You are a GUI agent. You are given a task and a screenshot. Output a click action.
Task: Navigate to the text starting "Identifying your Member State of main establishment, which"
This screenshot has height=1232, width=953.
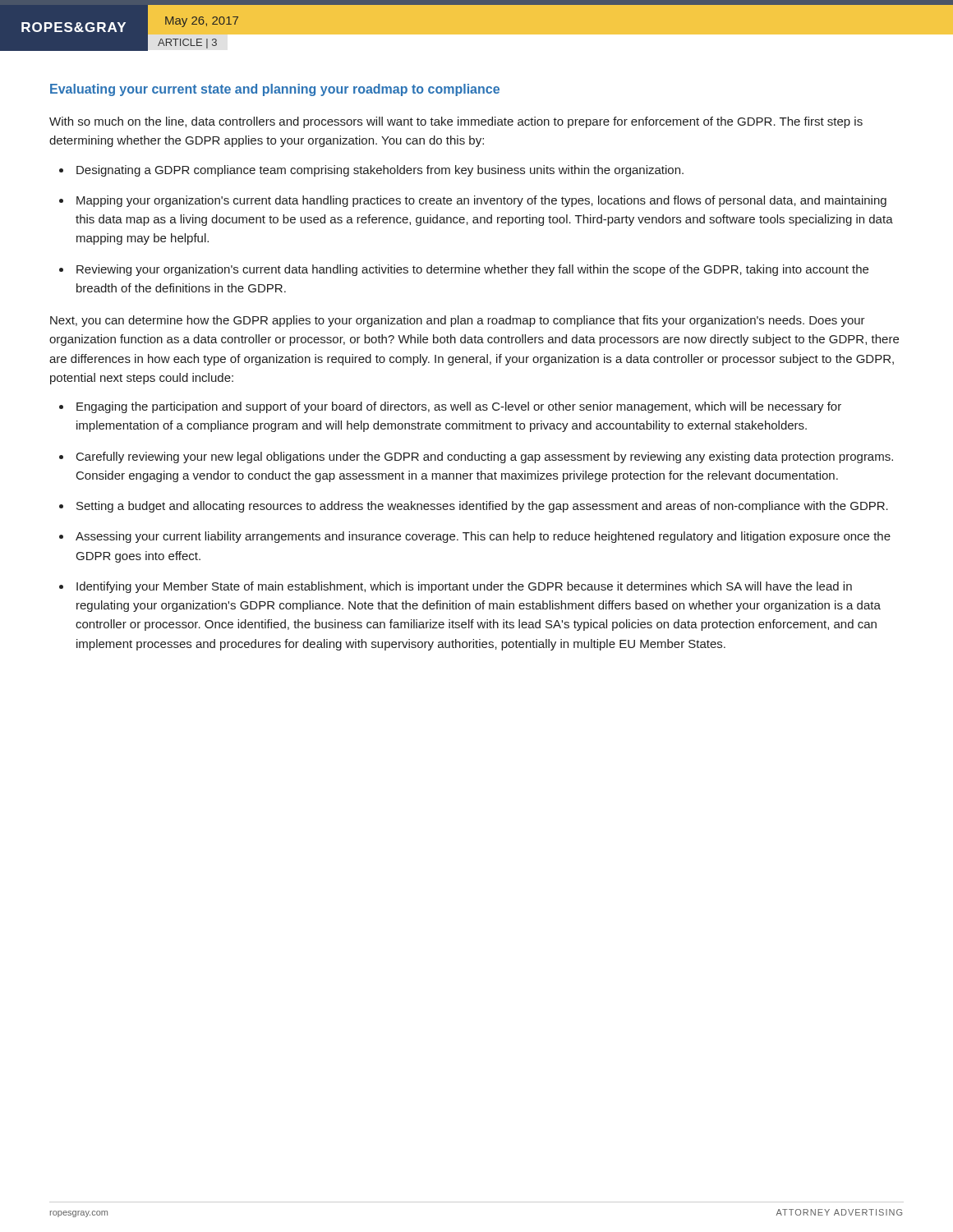pos(478,614)
